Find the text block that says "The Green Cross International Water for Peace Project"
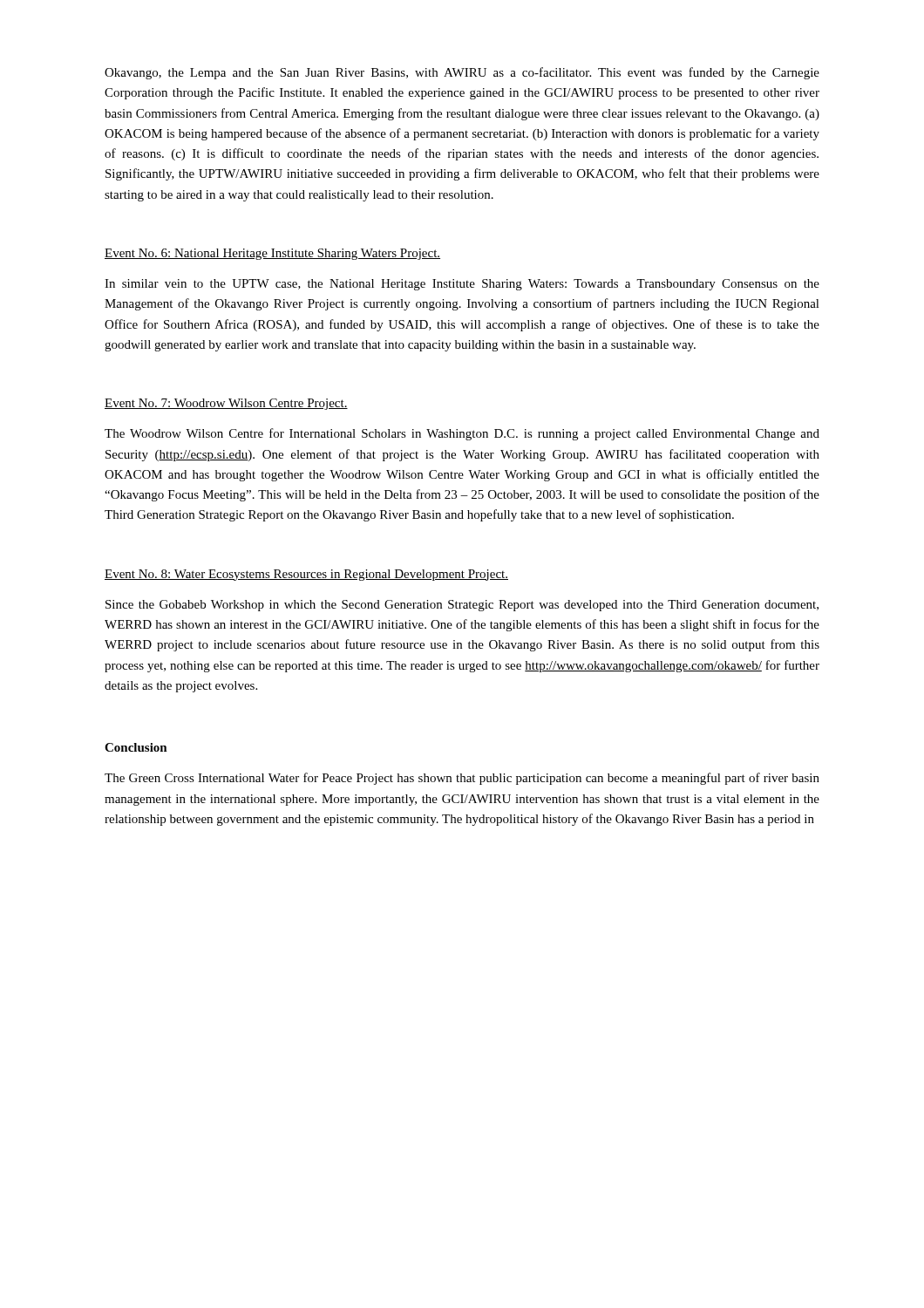 [462, 798]
